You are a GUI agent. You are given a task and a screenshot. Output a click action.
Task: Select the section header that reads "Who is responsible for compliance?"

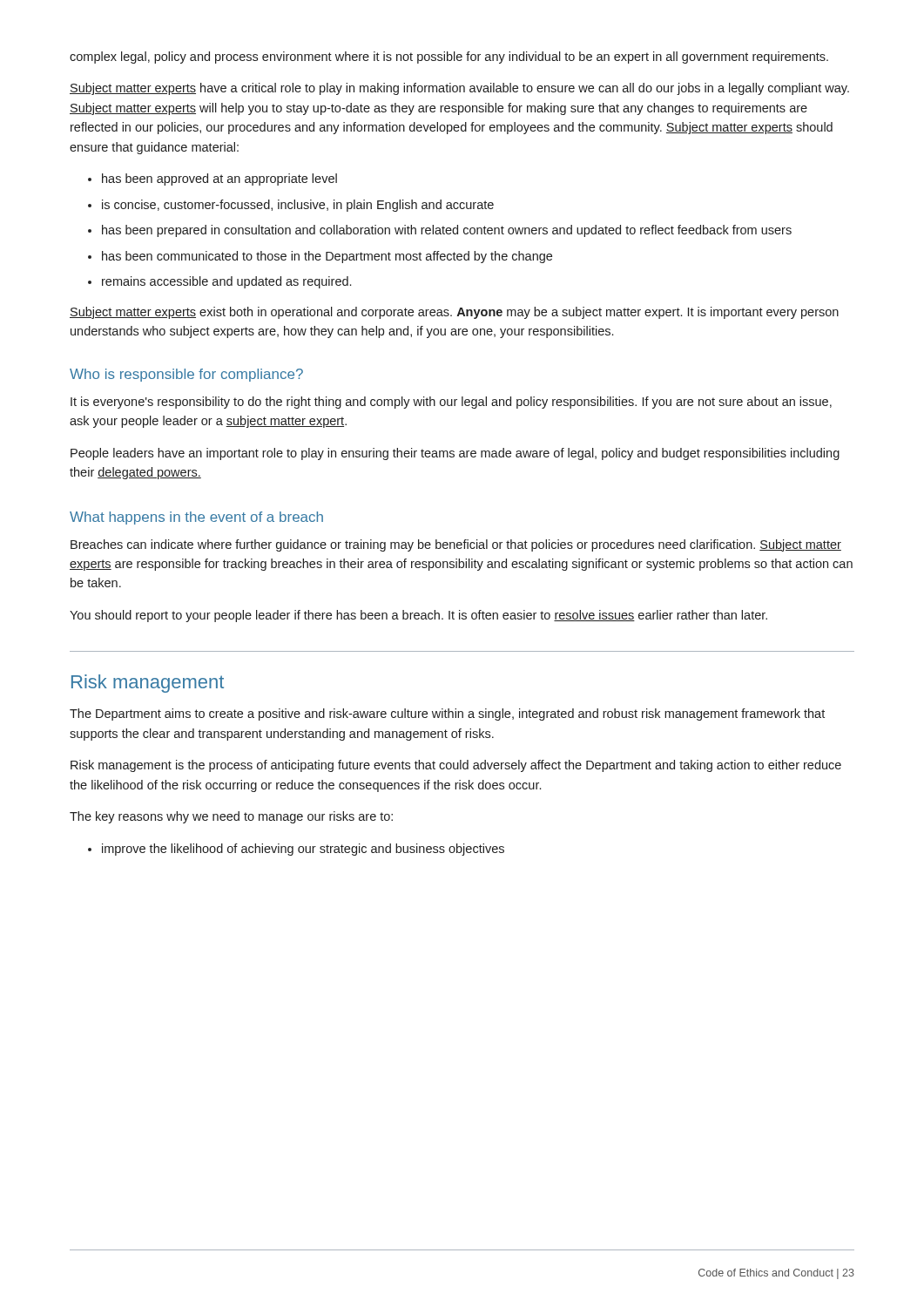click(187, 374)
